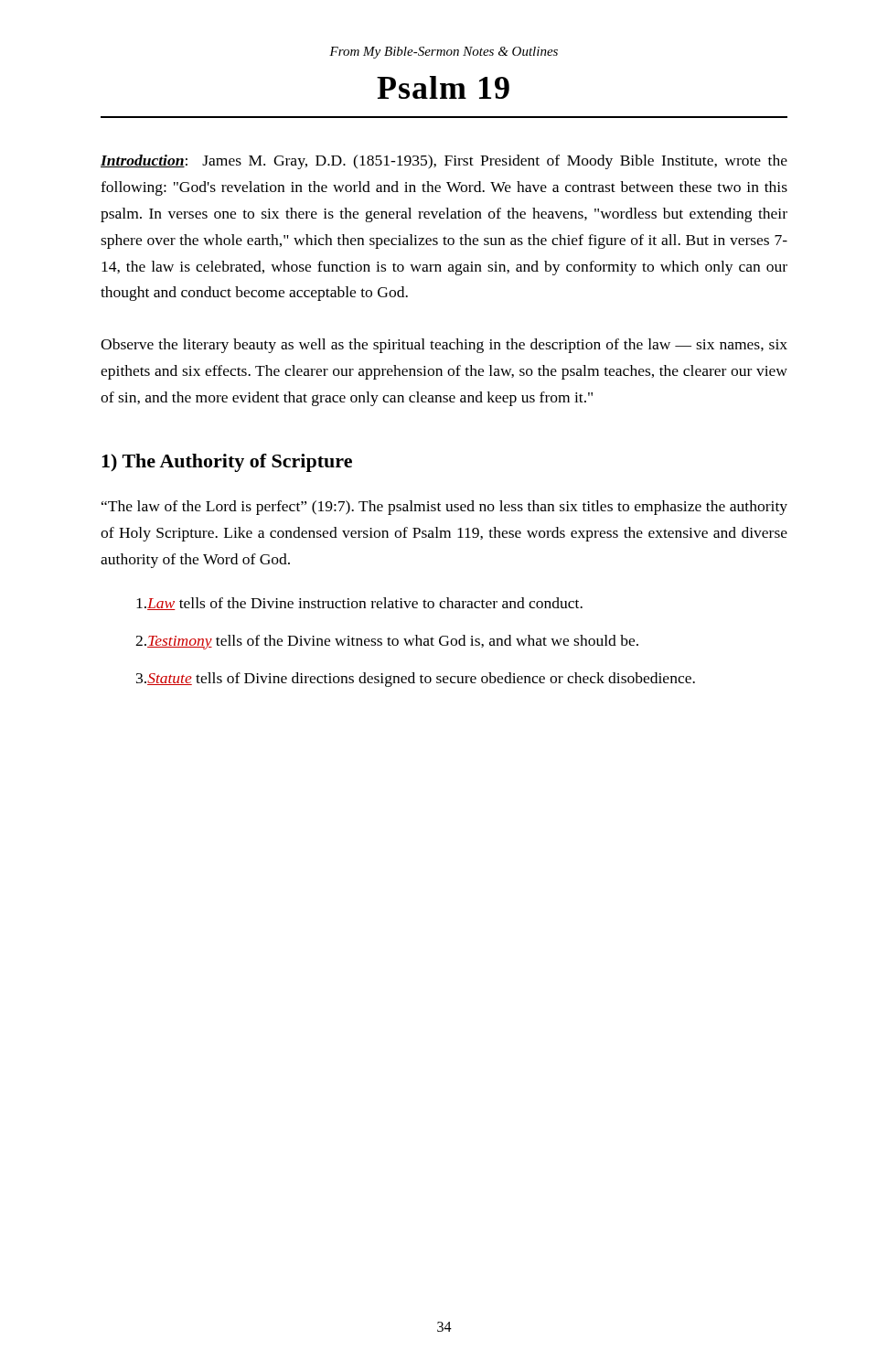Point to the block beginning "Observe the literary beauty as well"

point(444,371)
